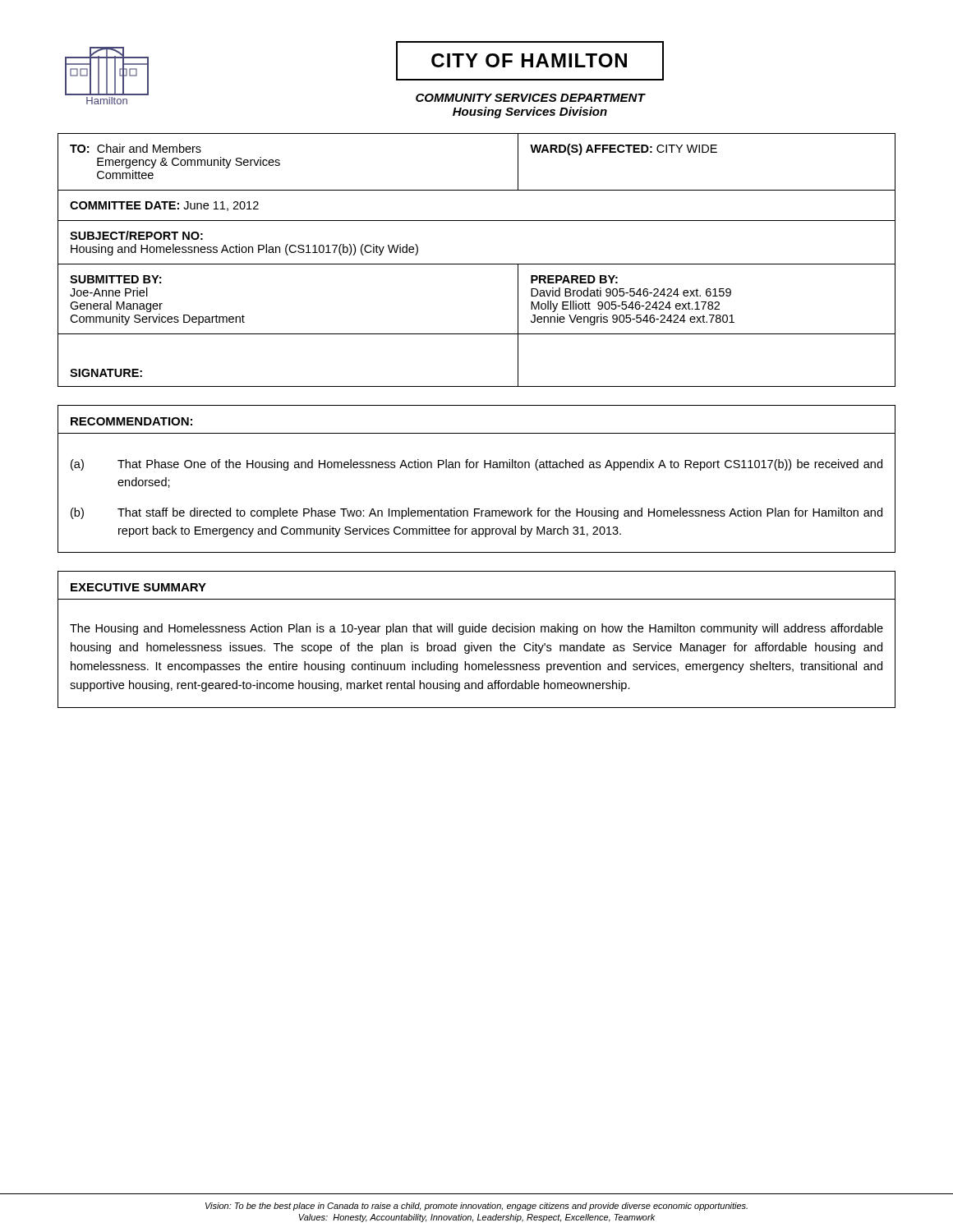
Task: Find the title containing "CITY OF HAMILTON"
Action: click(530, 60)
